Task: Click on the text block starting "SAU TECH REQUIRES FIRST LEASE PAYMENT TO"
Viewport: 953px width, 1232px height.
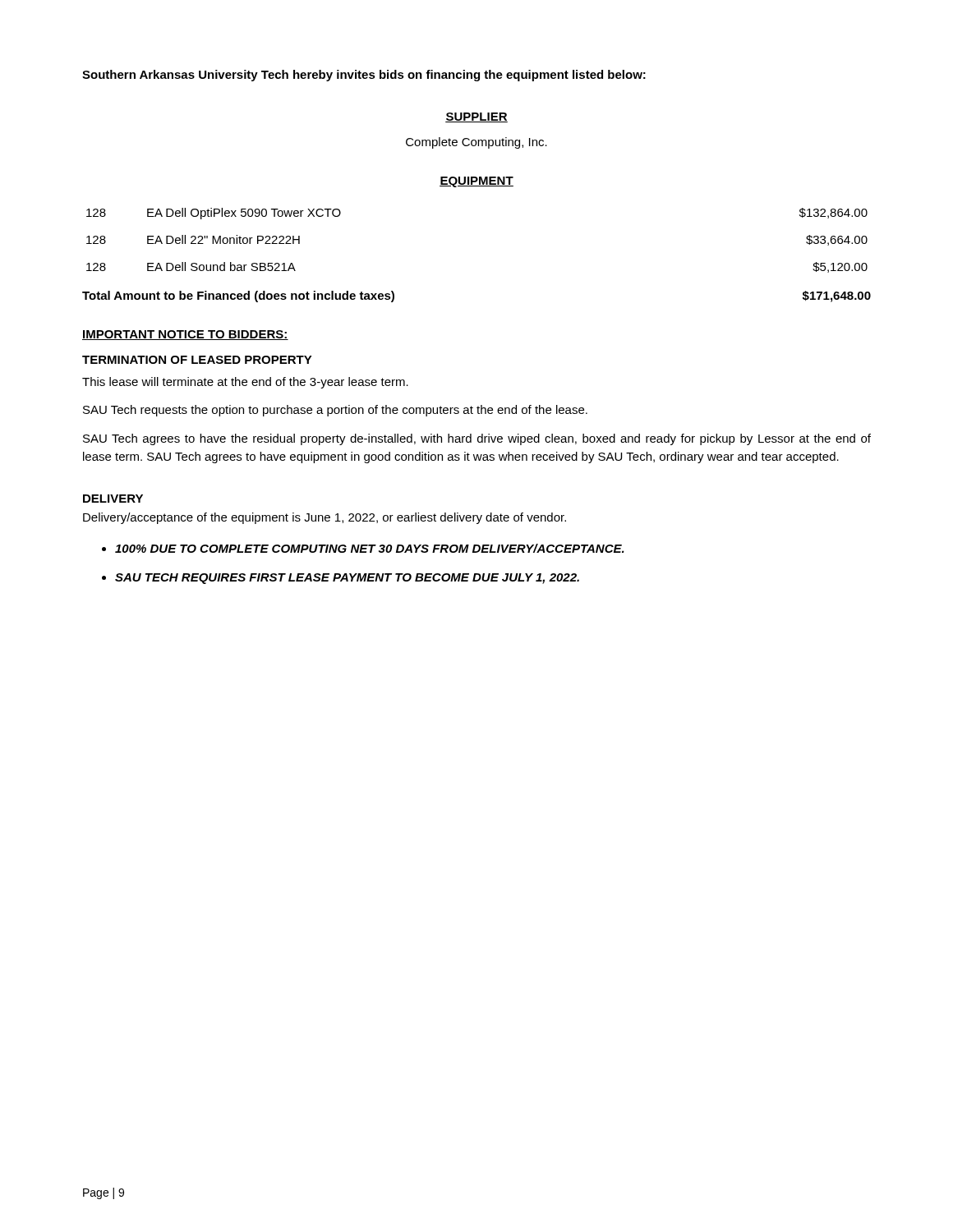Action: point(348,577)
